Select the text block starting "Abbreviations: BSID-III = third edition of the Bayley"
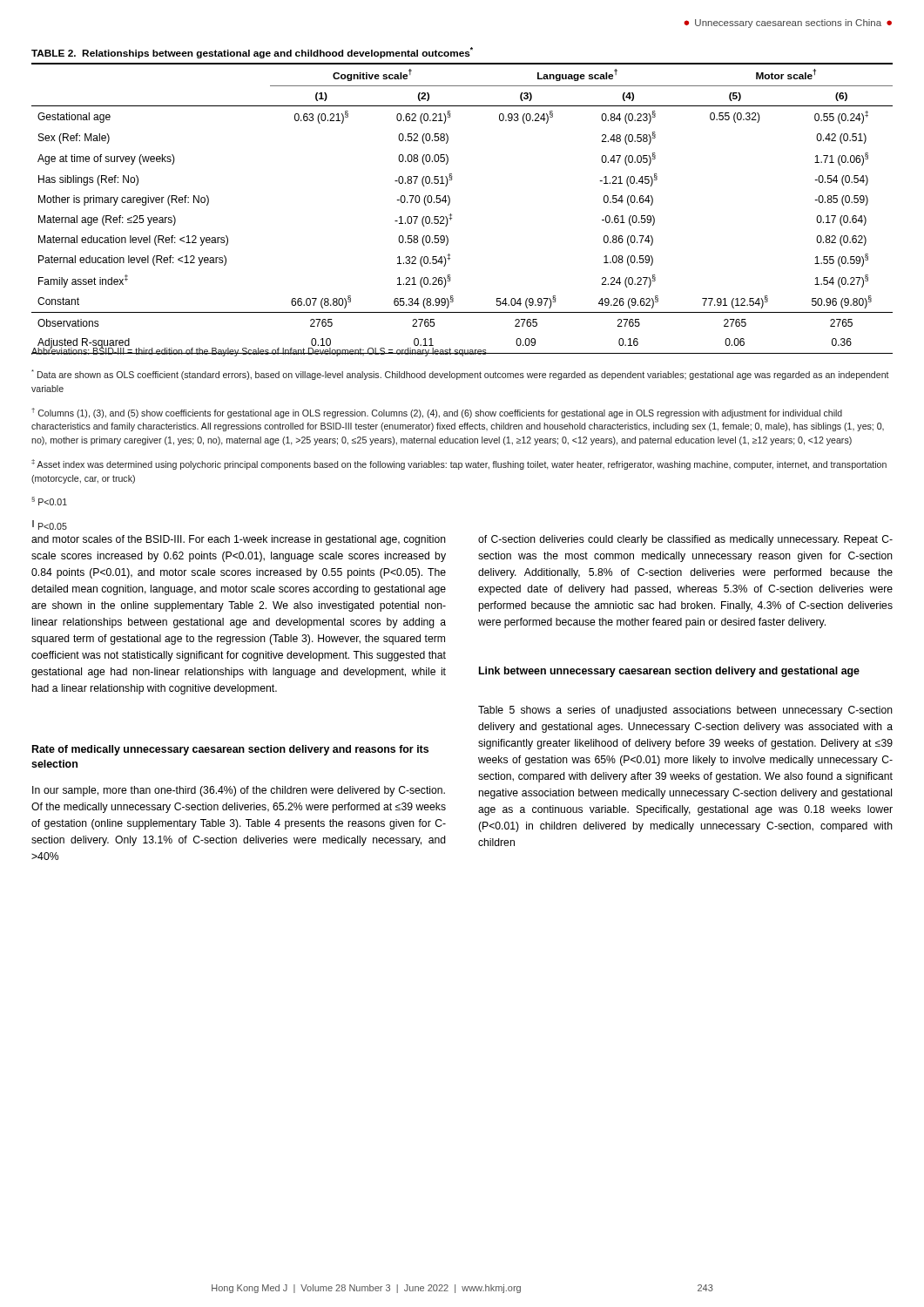 point(462,438)
